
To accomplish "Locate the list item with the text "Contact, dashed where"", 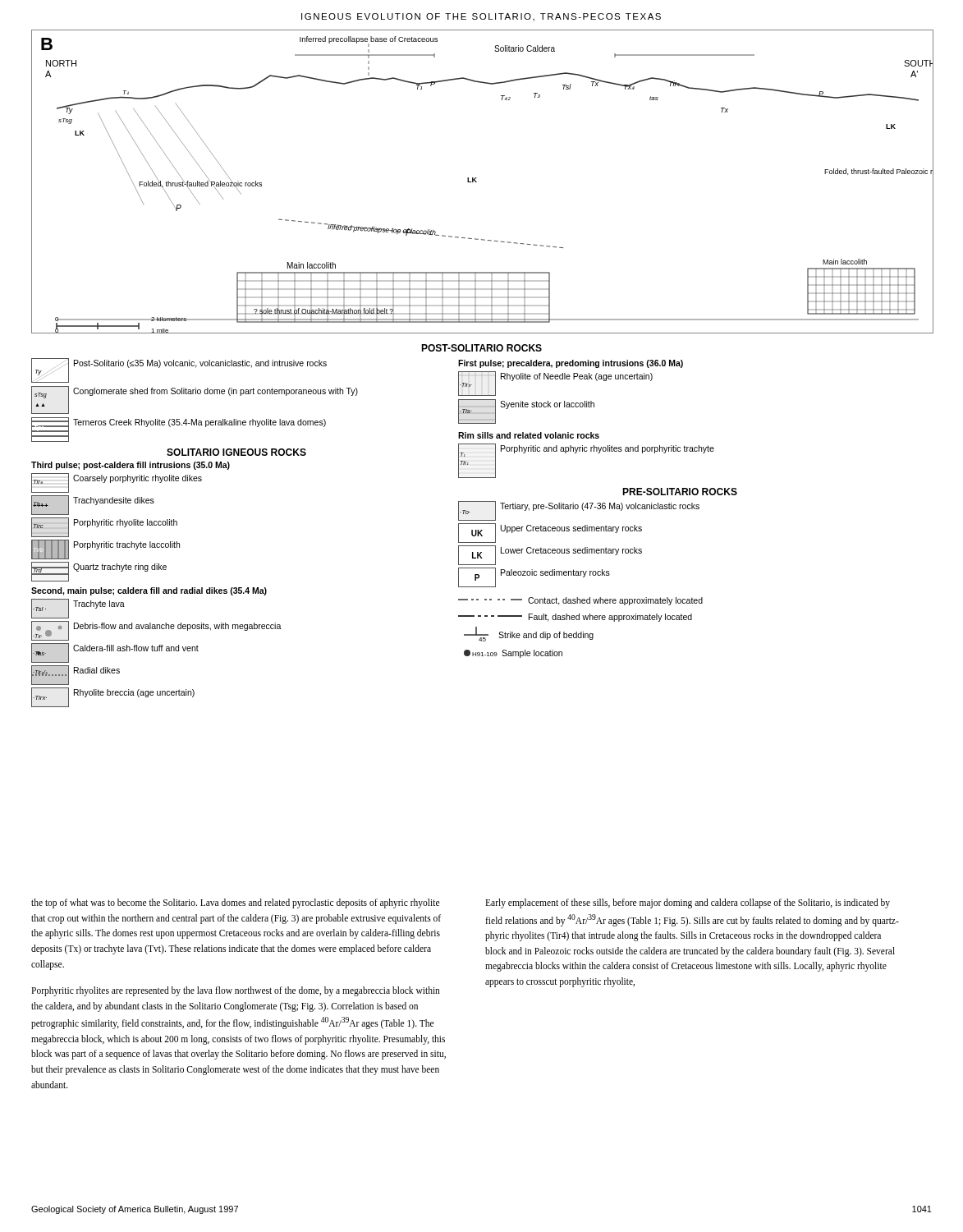I will pos(580,600).
